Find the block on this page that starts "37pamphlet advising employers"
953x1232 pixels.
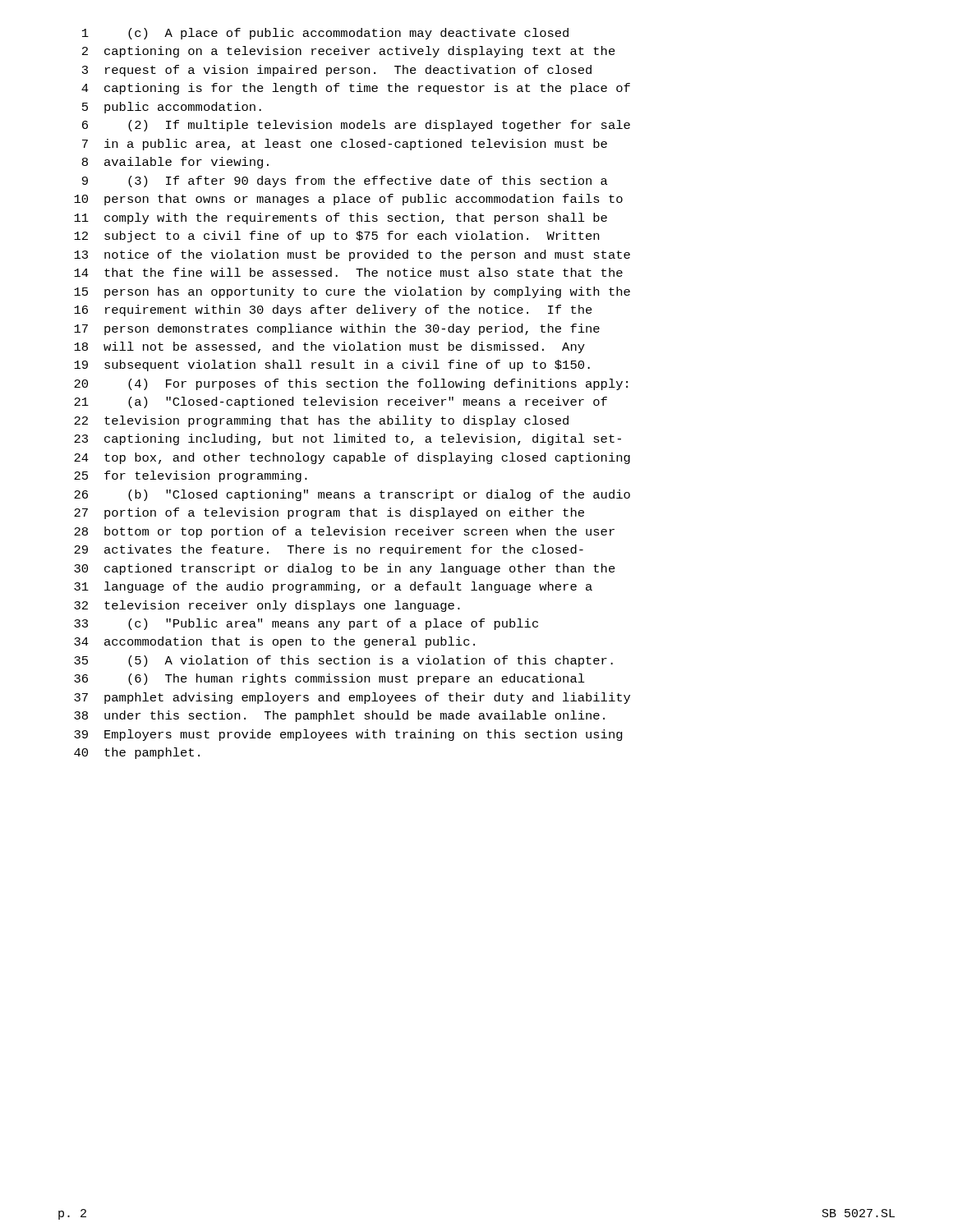click(x=476, y=698)
